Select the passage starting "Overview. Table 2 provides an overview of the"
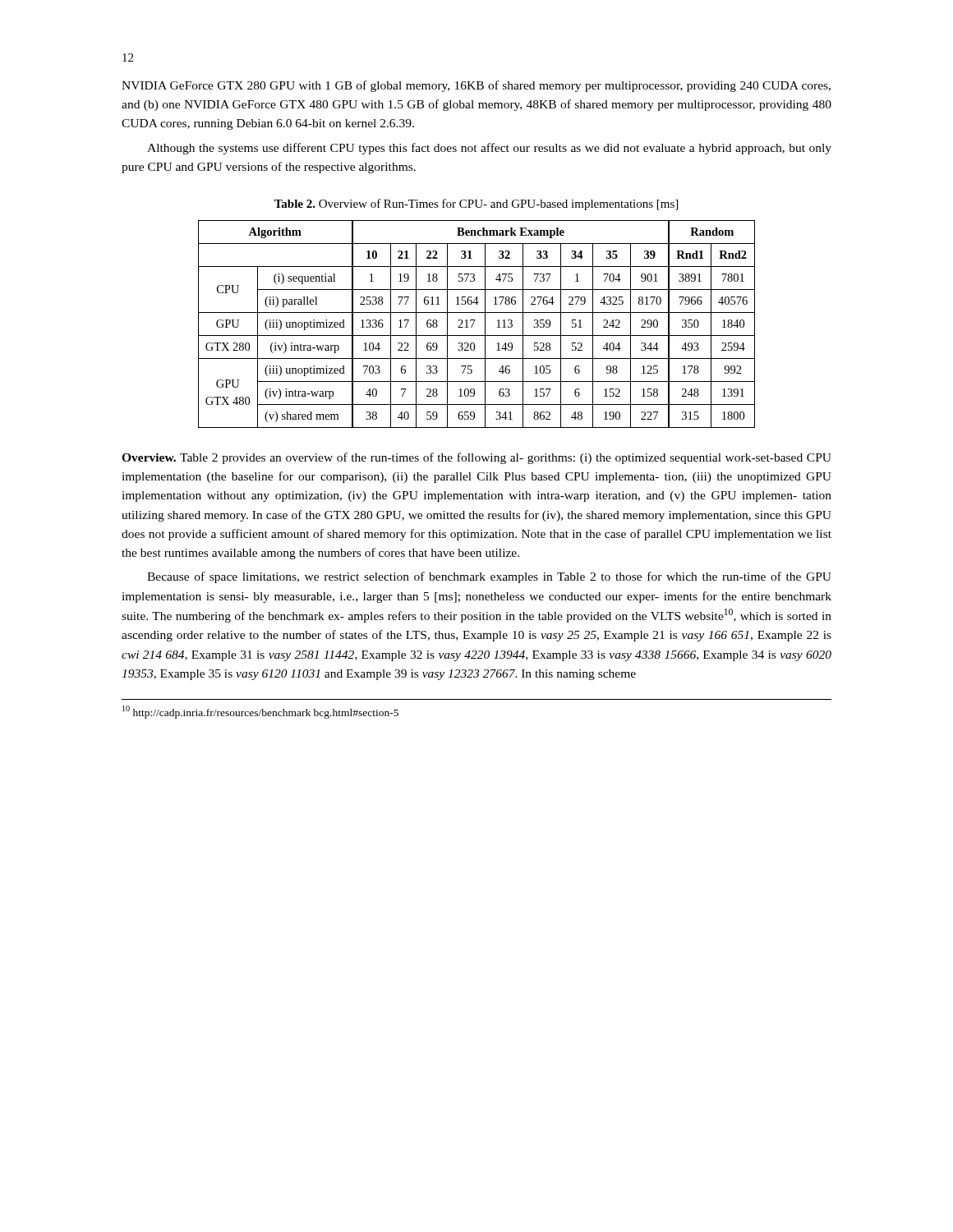The height and width of the screenshot is (1232, 953). pos(476,505)
